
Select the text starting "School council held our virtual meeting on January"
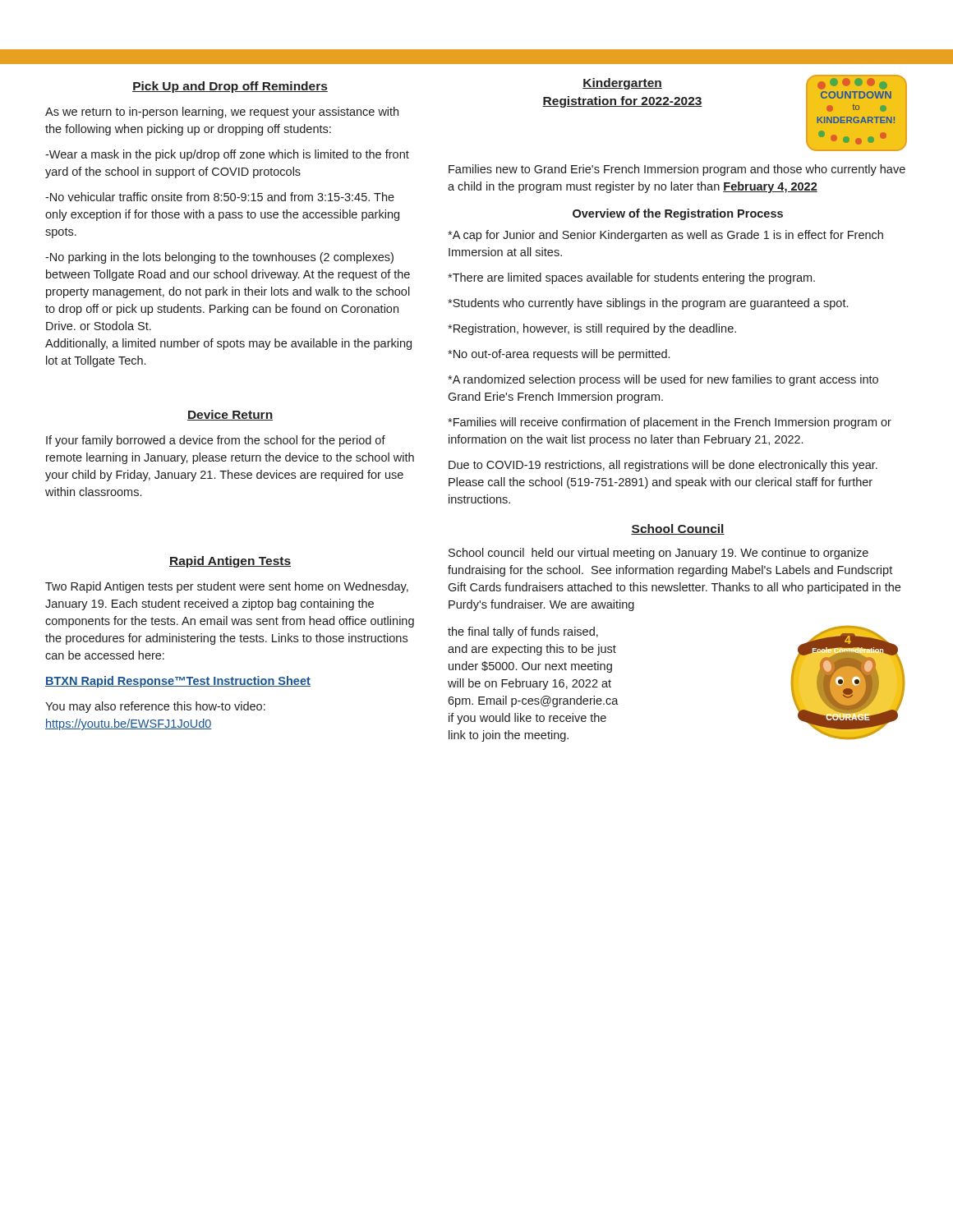coord(678,579)
